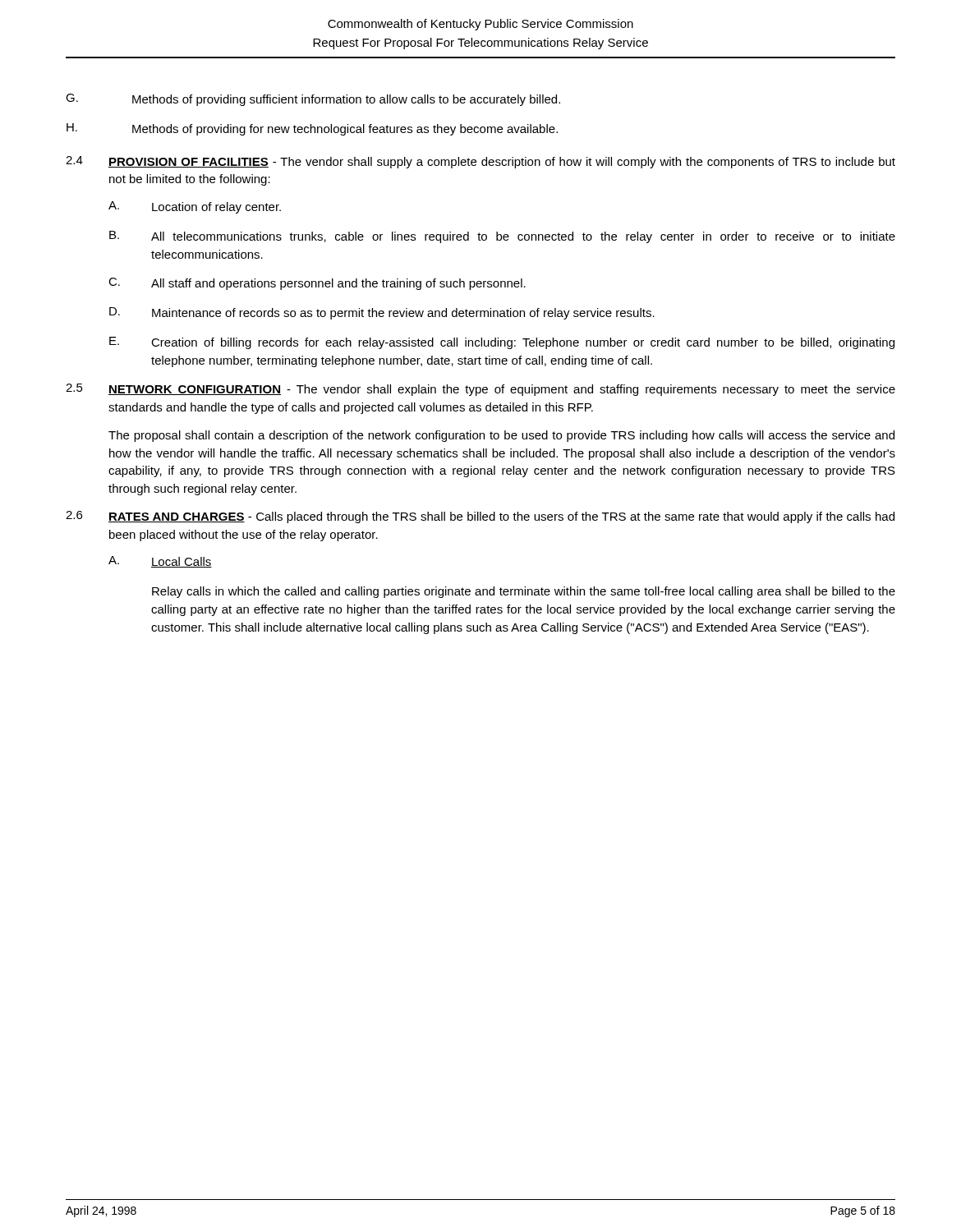Where is the passage that starts "The proposal shall"?
Viewport: 961px width, 1232px height.
[x=502, y=462]
